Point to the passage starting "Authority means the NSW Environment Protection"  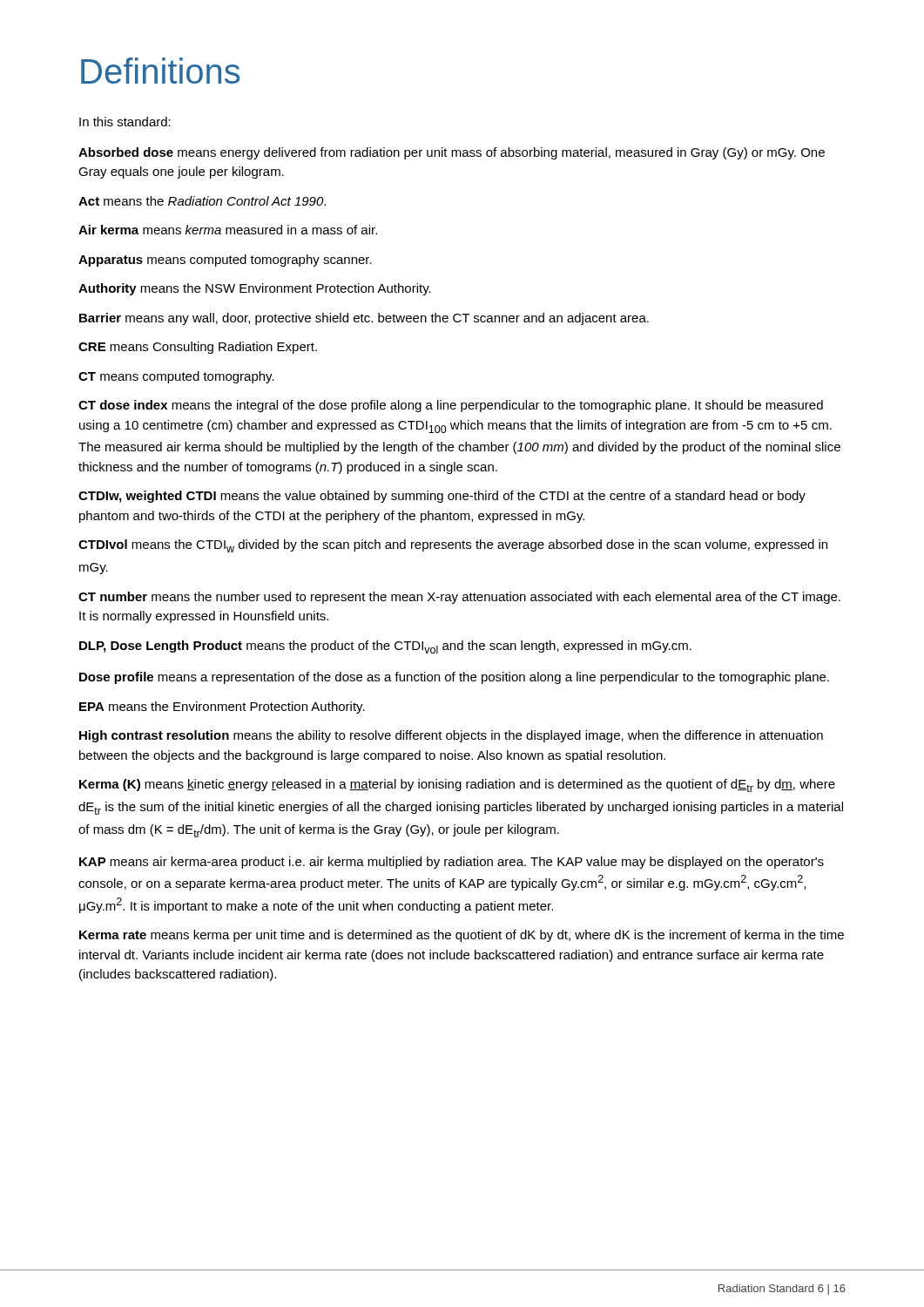[x=255, y=288]
